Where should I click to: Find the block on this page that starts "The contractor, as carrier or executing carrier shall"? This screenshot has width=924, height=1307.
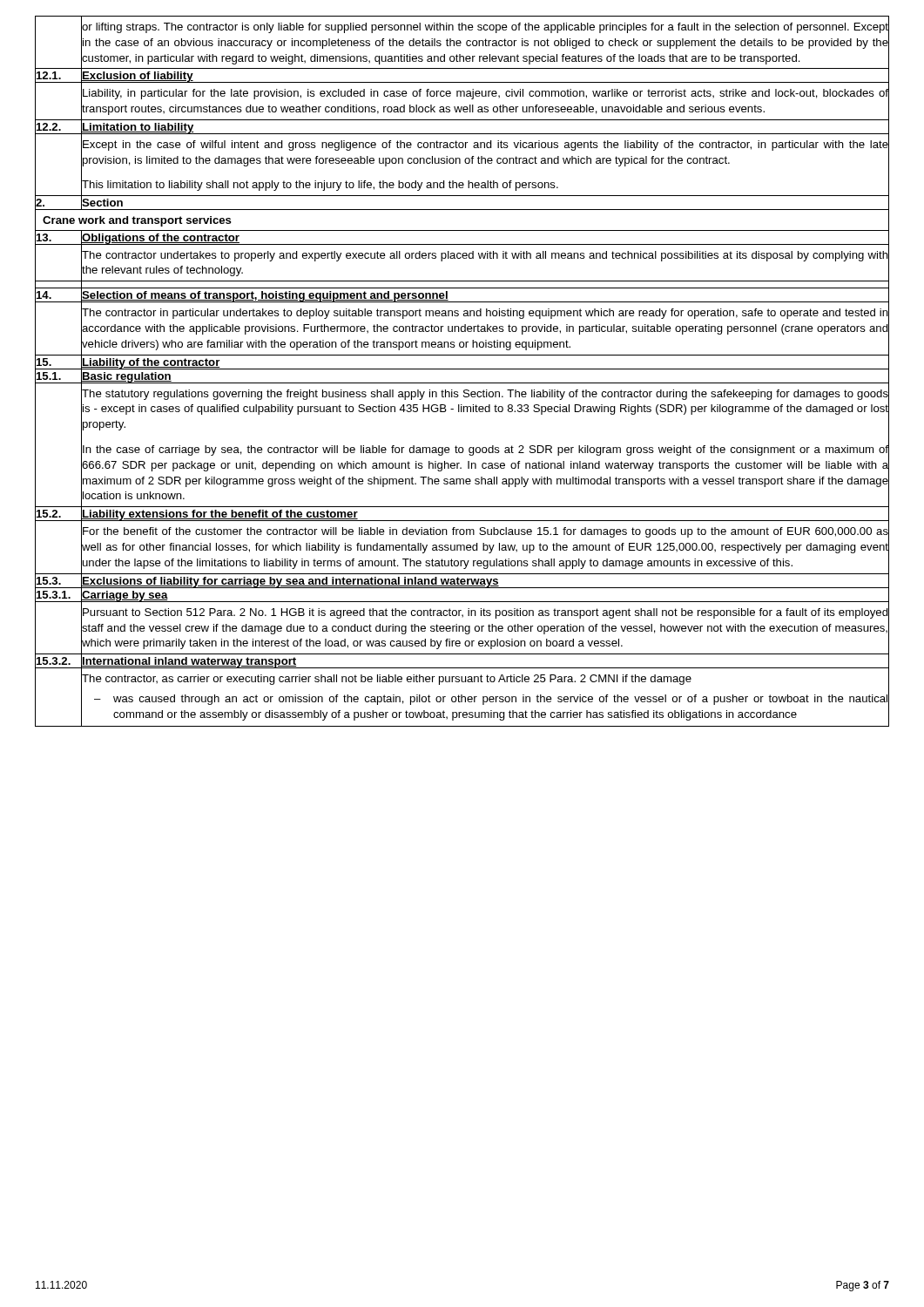point(485,679)
